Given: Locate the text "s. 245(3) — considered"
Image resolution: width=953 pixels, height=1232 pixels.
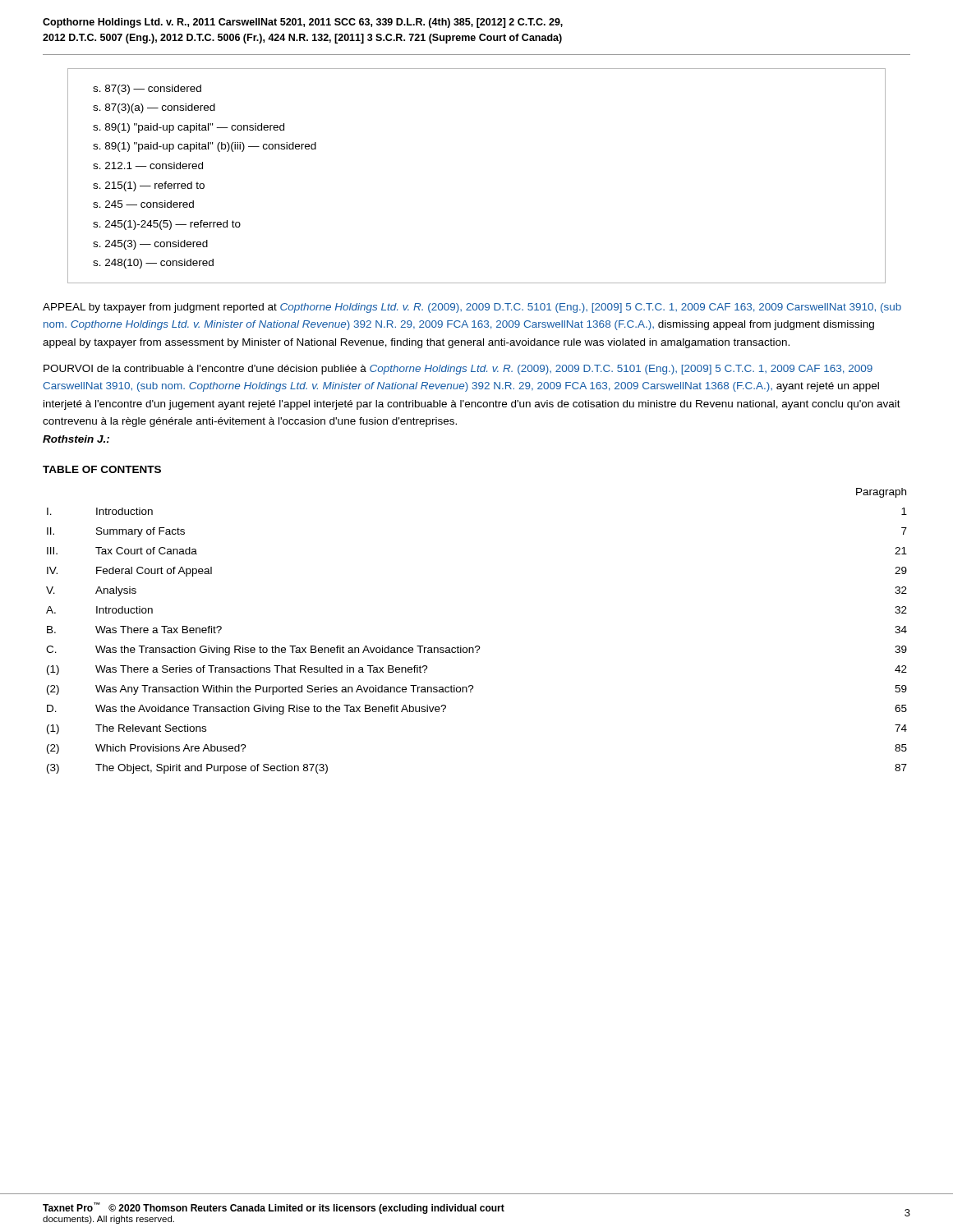Looking at the screenshot, I should pyautogui.click(x=150, y=243).
